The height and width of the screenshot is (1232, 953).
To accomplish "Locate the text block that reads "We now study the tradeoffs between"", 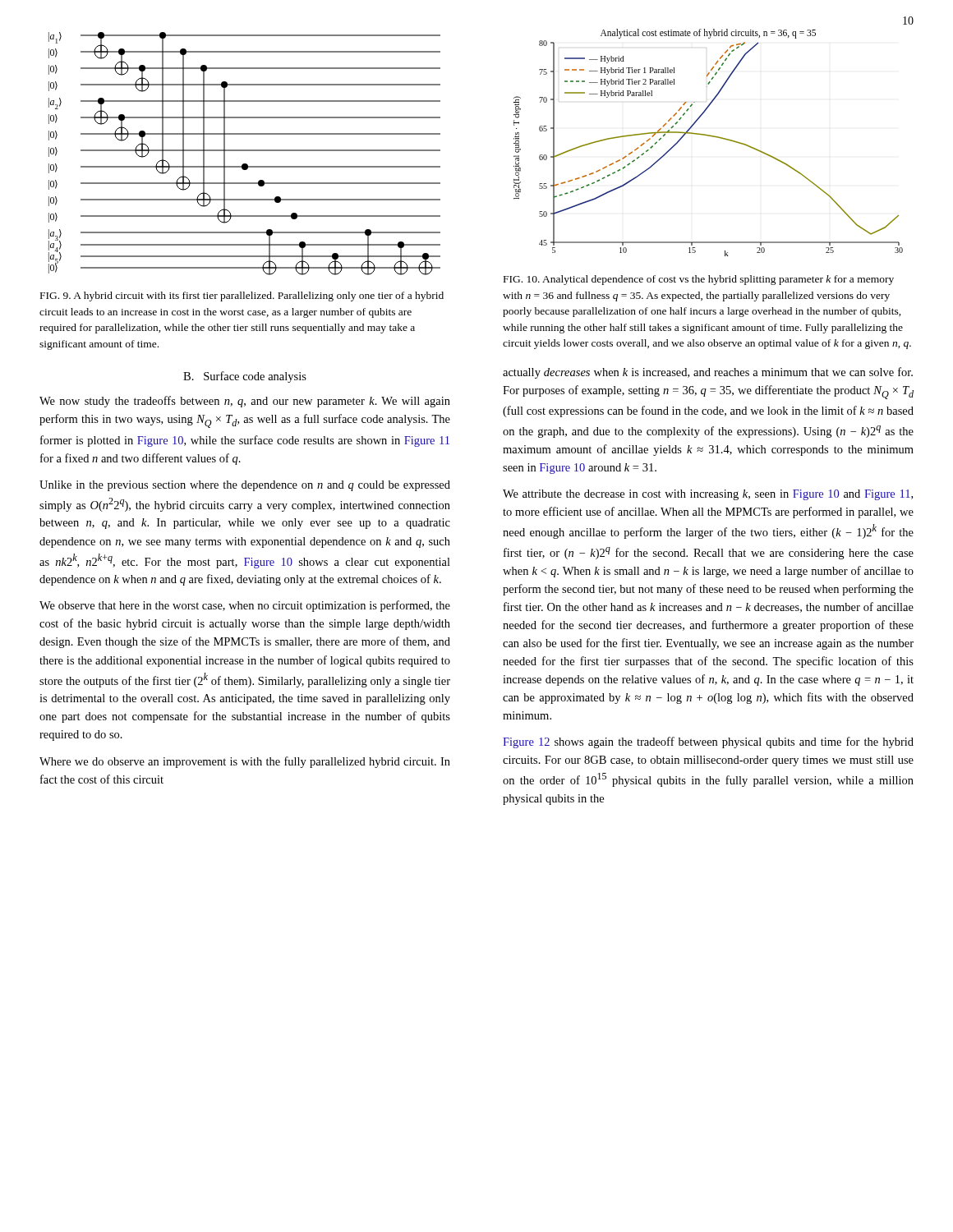I will pyautogui.click(x=245, y=429).
